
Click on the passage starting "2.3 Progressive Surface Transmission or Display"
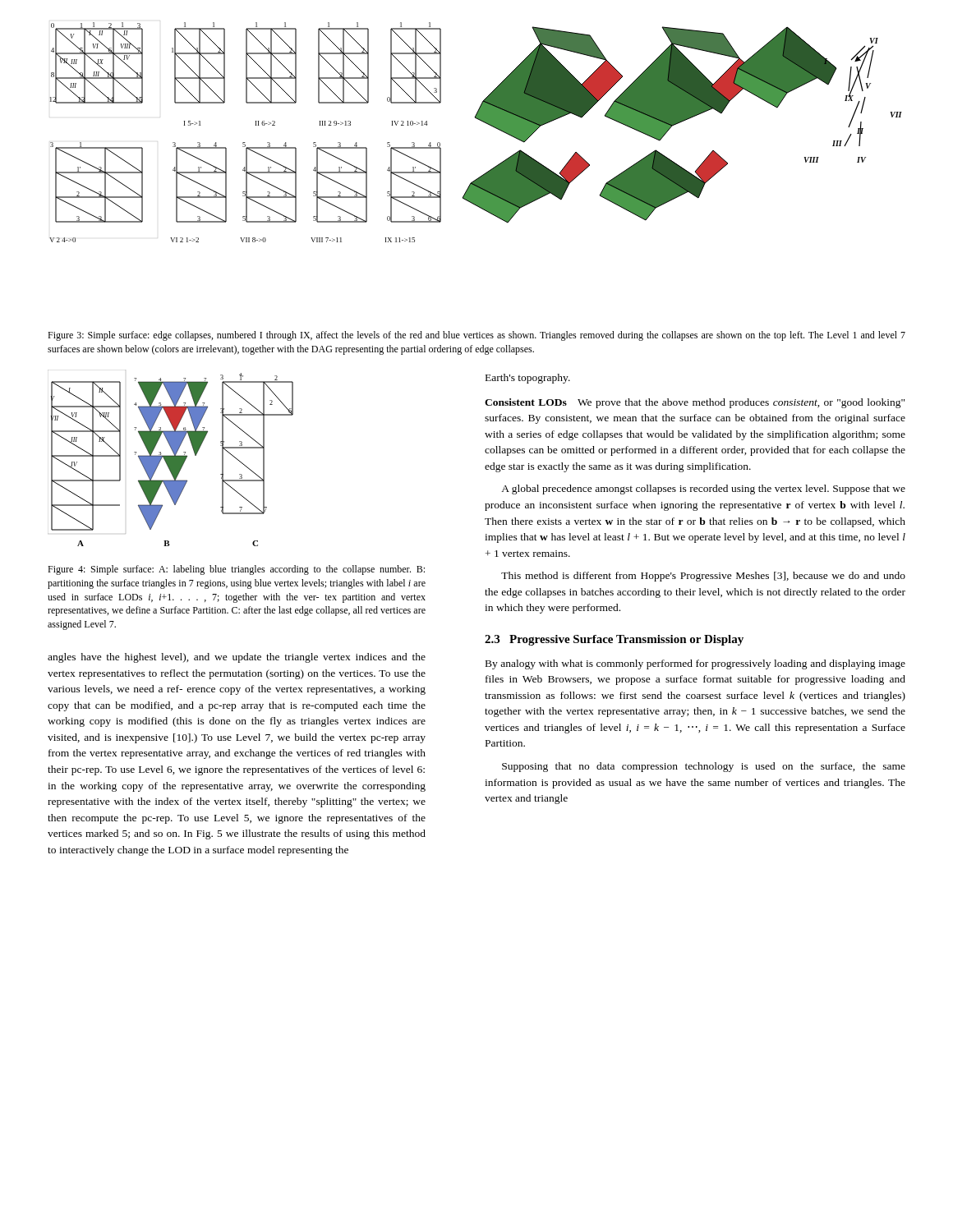coord(695,640)
